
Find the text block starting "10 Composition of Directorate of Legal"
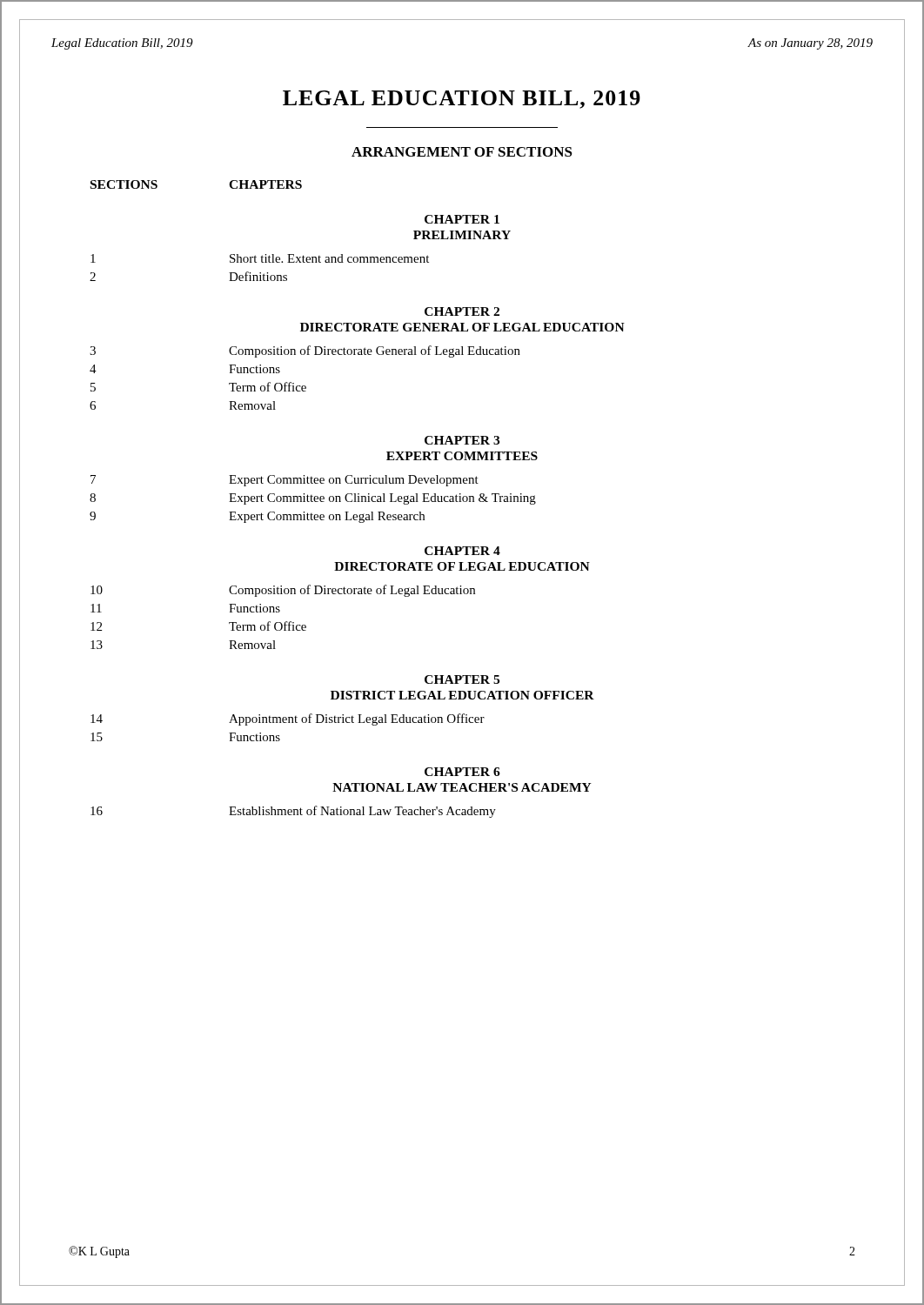462,590
